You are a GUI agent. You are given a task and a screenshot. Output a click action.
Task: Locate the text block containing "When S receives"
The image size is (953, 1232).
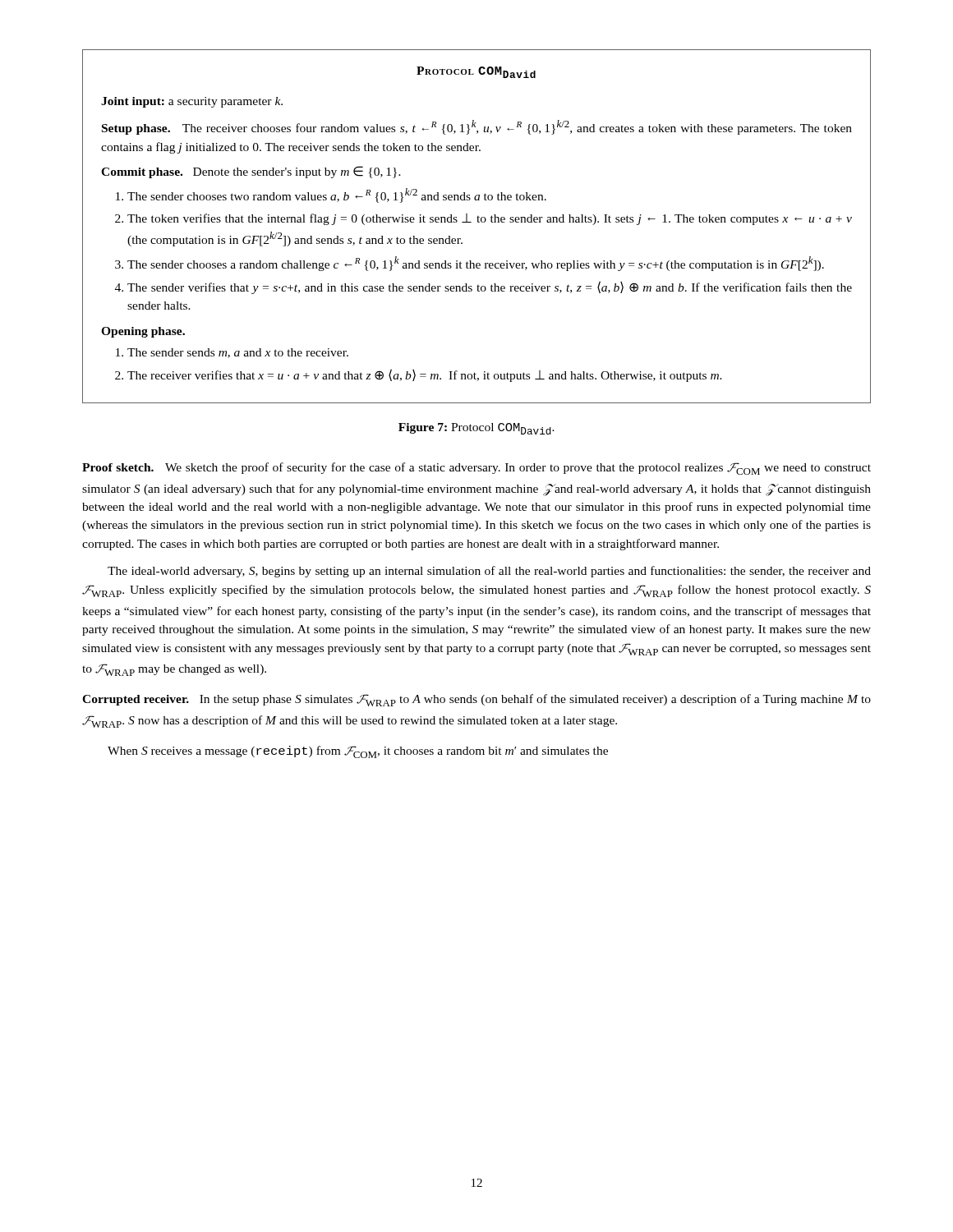(x=358, y=752)
